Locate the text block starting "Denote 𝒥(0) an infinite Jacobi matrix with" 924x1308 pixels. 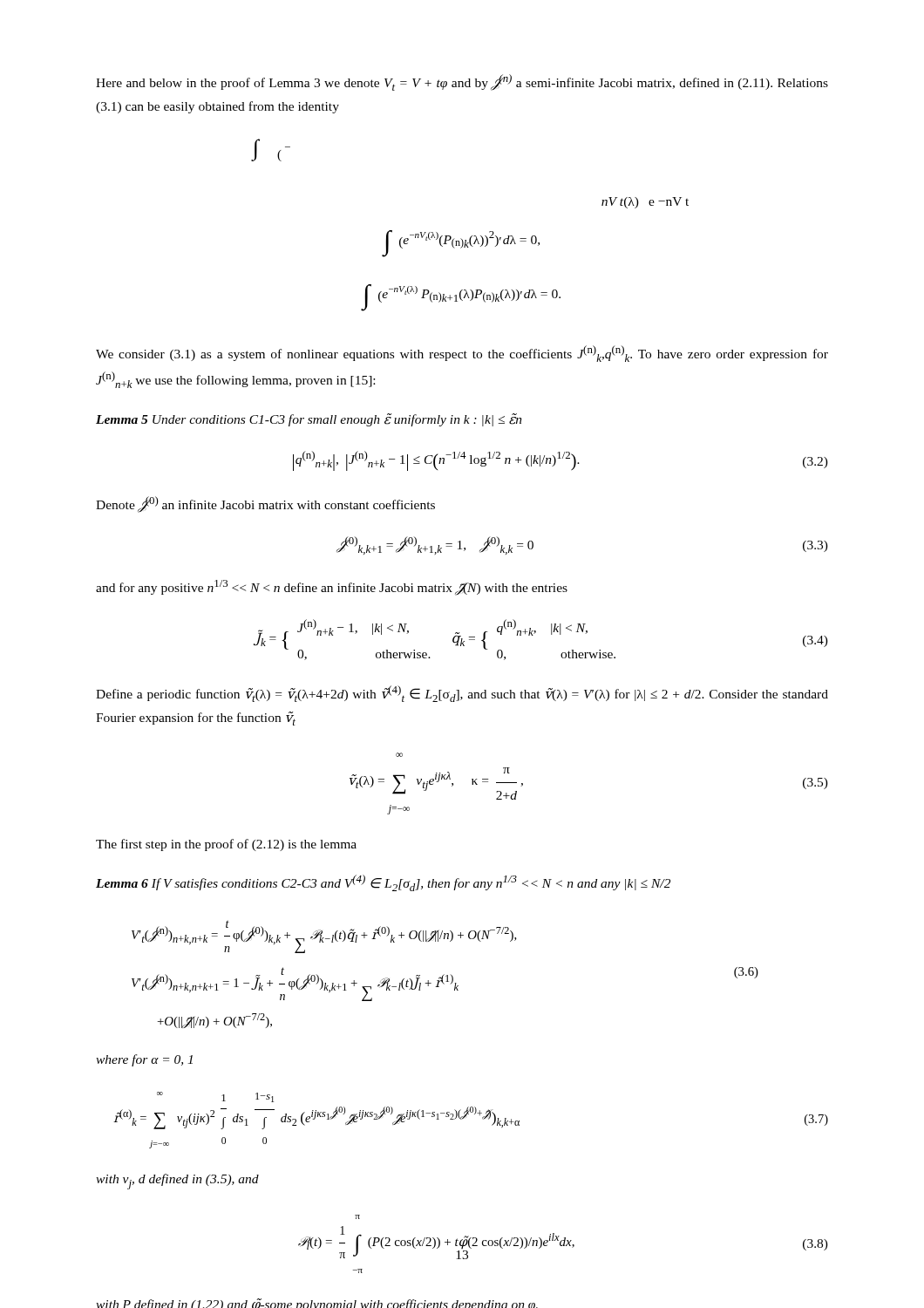coord(266,503)
